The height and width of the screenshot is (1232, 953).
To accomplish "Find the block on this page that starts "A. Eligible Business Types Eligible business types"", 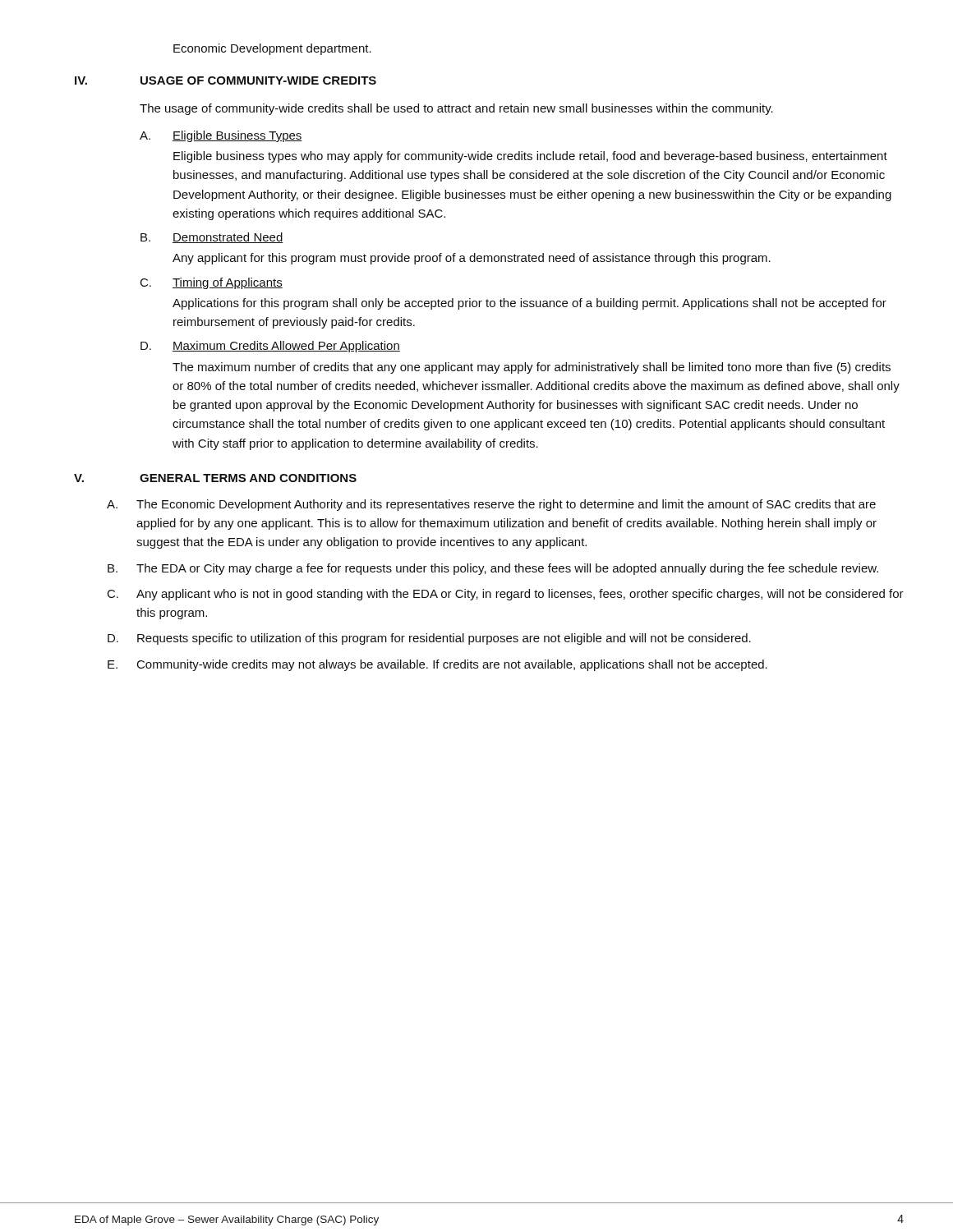I will (x=522, y=174).
